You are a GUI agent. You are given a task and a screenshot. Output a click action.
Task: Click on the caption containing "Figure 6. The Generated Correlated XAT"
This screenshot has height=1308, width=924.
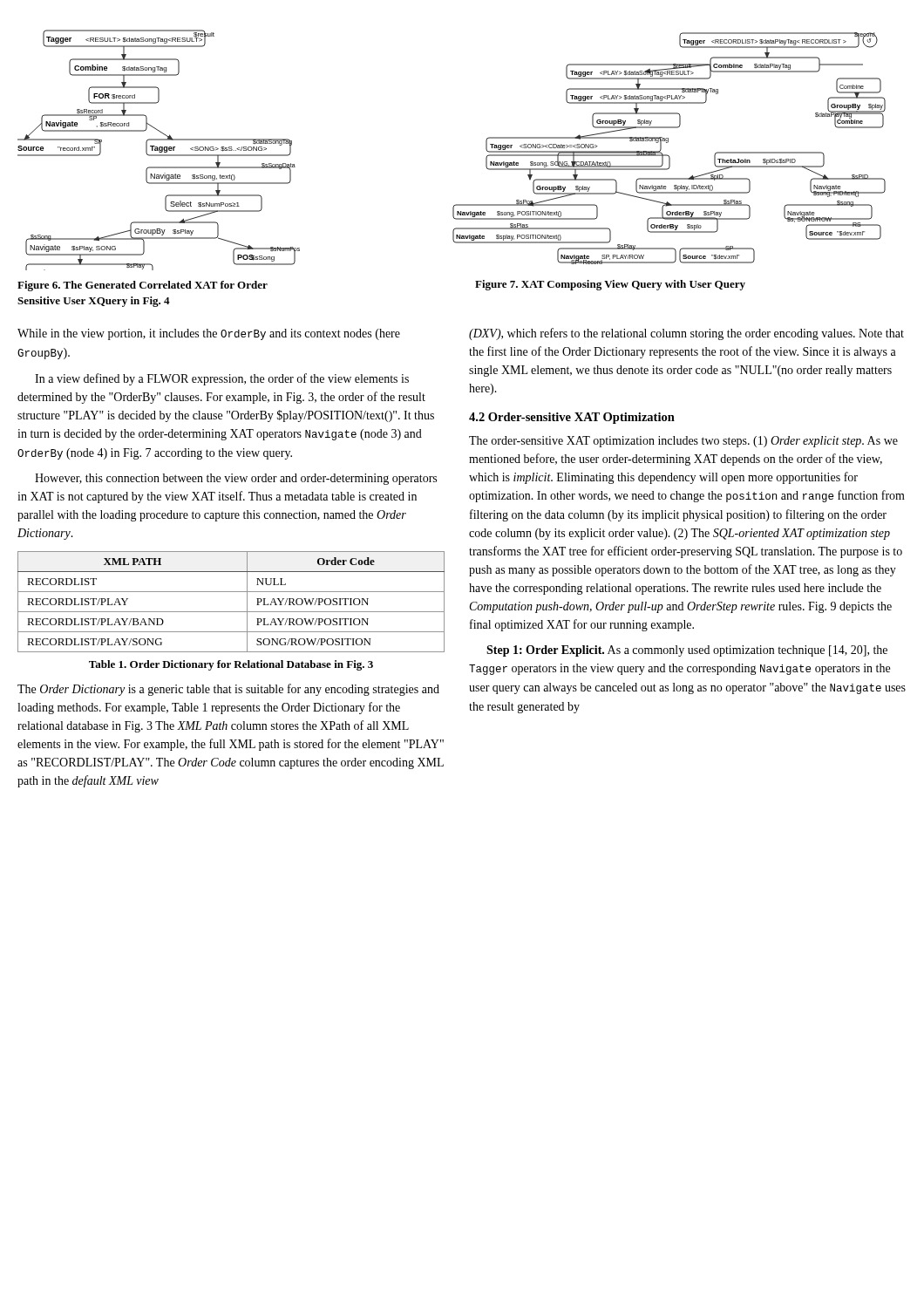[x=142, y=293]
